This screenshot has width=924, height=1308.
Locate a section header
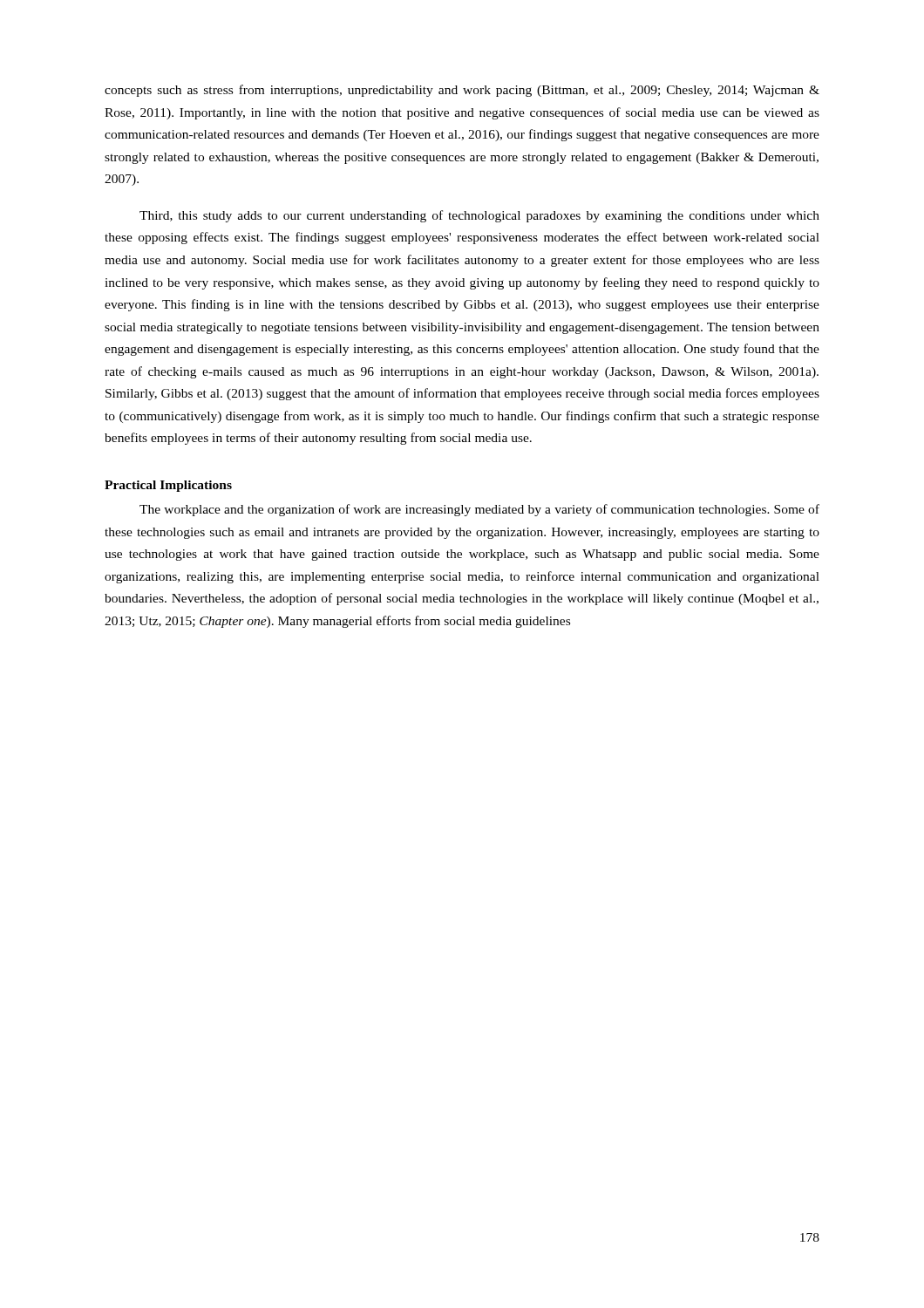click(x=168, y=484)
